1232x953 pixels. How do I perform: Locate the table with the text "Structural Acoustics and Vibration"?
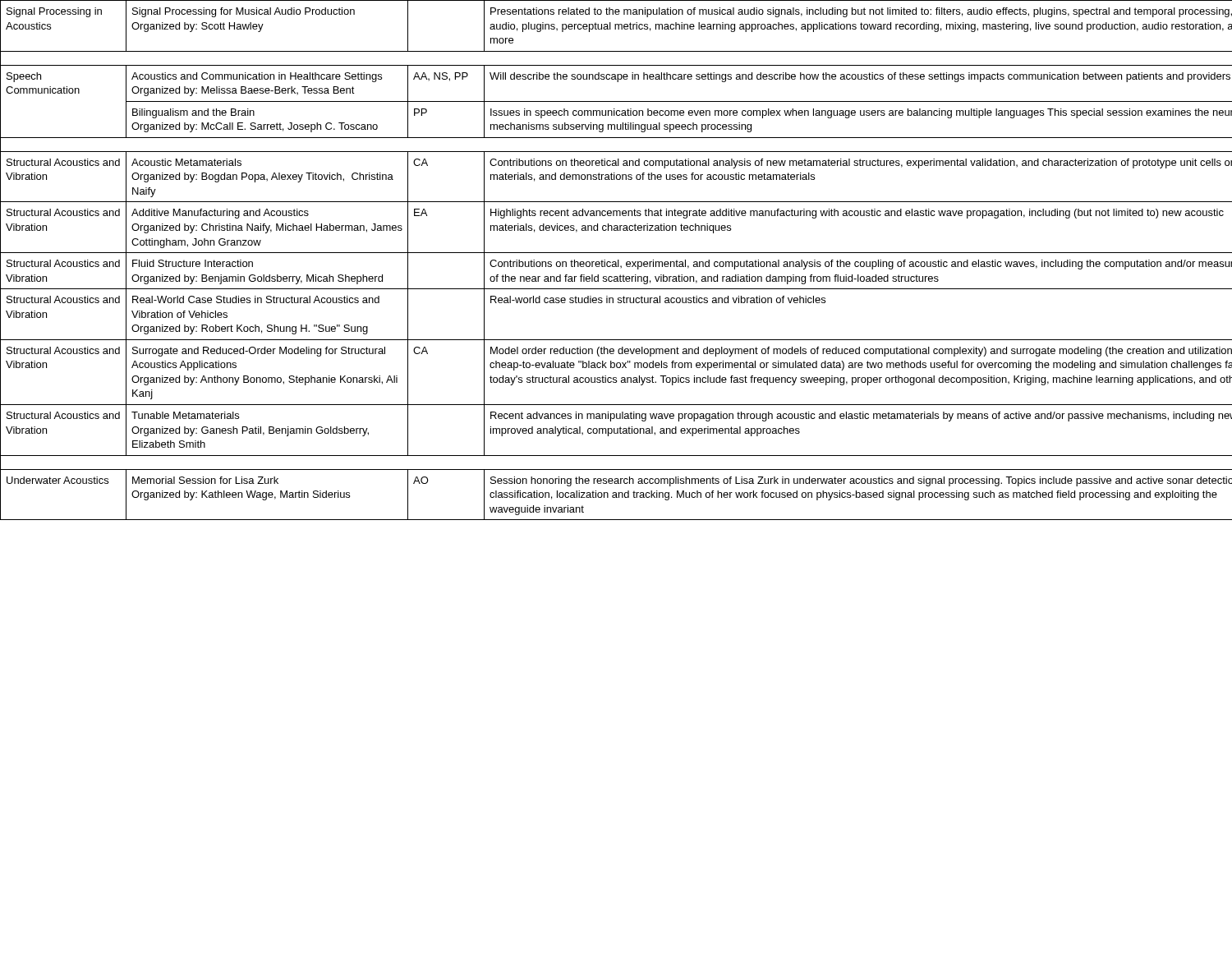616,260
